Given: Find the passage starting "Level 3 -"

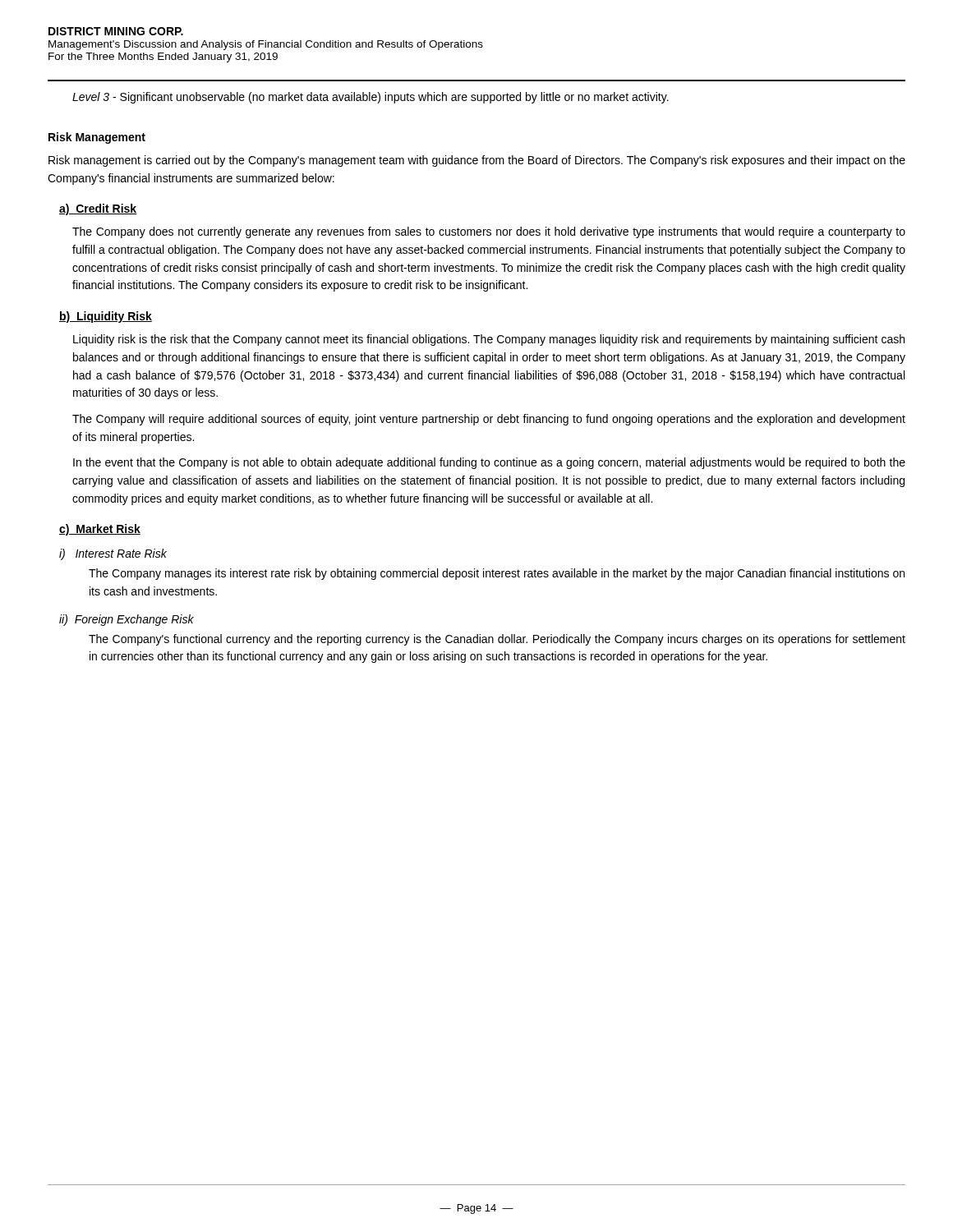Looking at the screenshot, I should point(371,97).
